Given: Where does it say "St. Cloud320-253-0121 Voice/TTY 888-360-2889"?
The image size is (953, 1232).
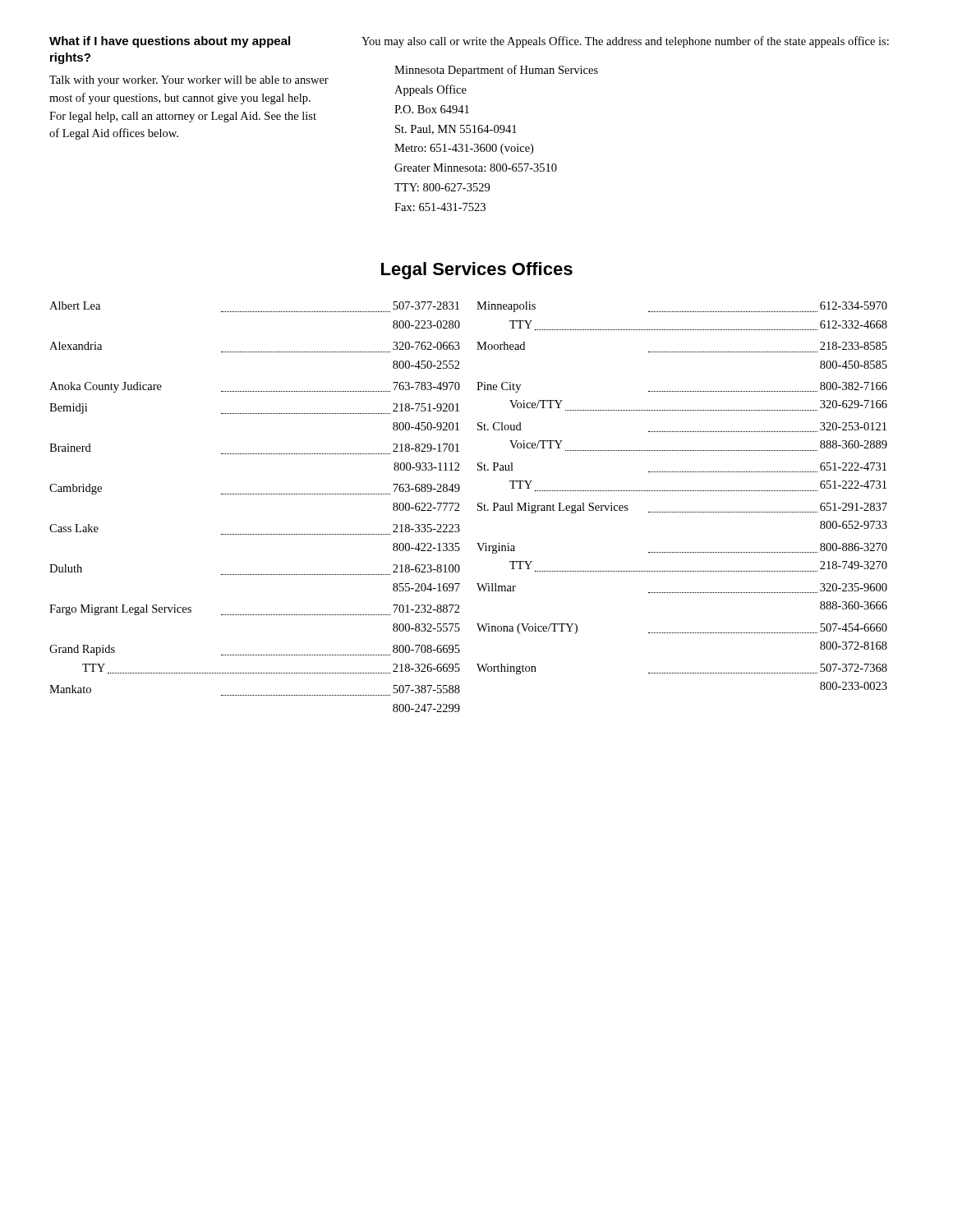Looking at the screenshot, I should point(682,436).
